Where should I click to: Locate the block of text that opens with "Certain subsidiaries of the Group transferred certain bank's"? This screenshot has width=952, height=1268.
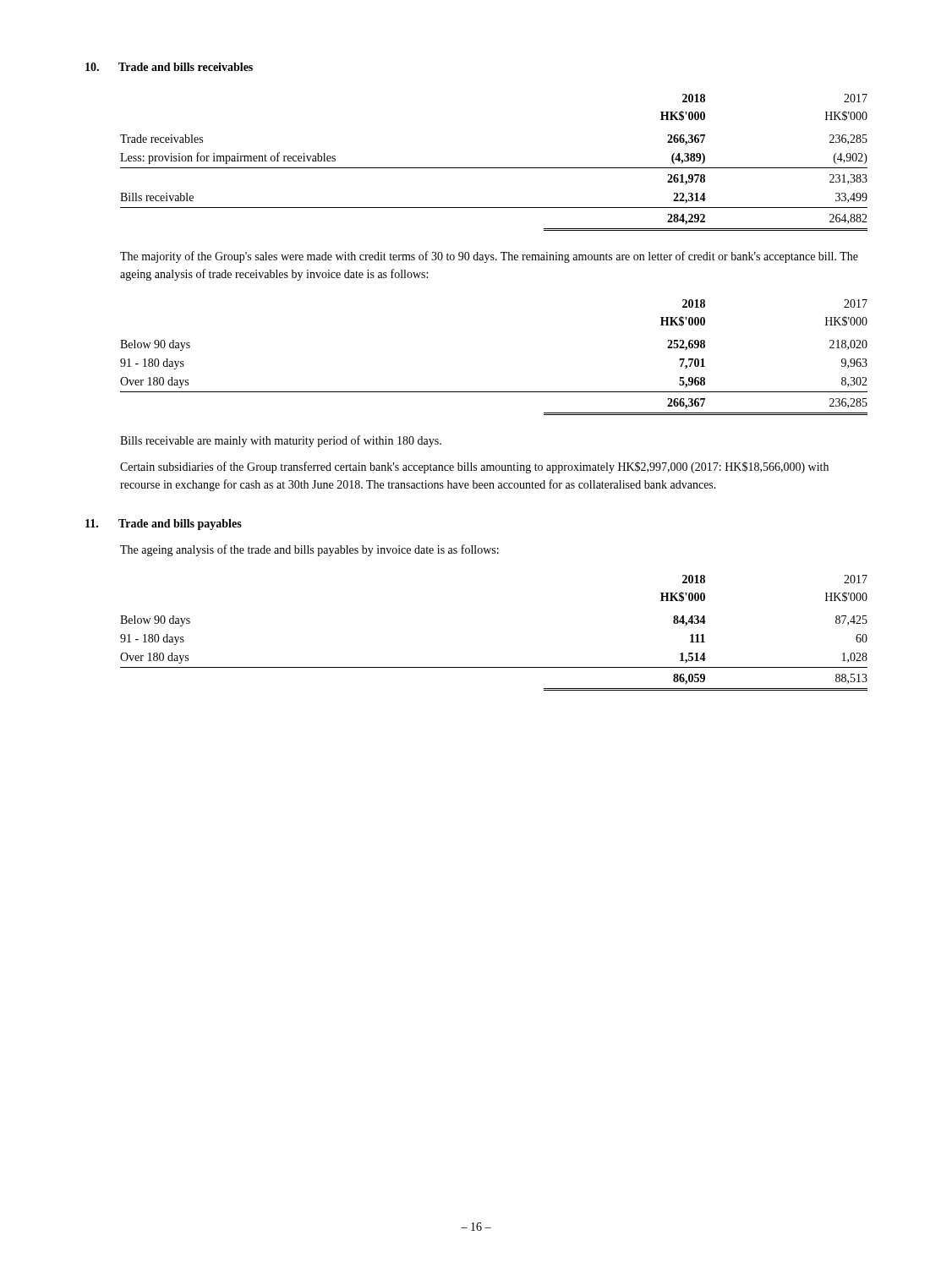tap(474, 476)
